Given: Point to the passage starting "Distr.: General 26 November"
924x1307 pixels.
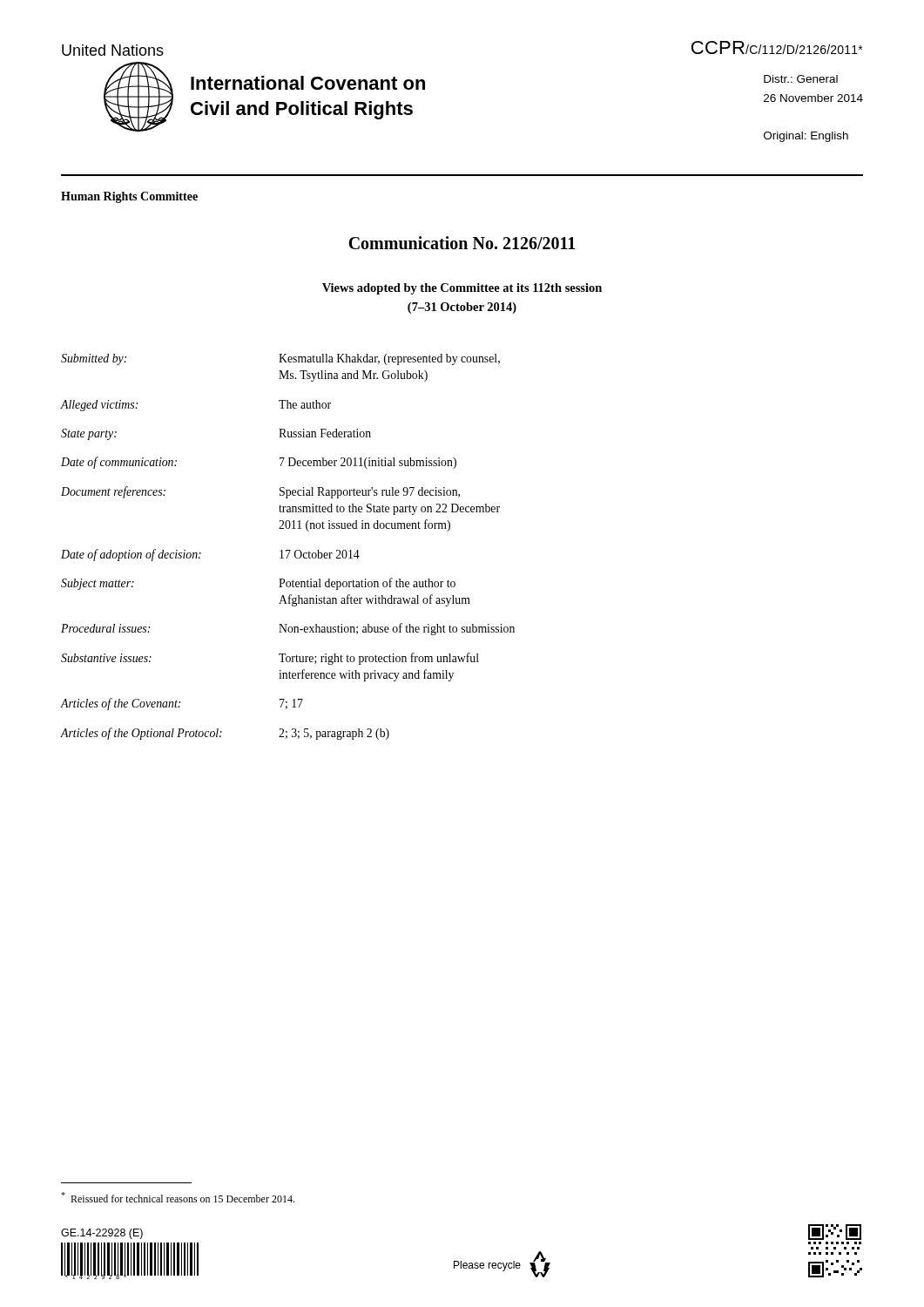Looking at the screenshot, I should click(x=813, y=107).
